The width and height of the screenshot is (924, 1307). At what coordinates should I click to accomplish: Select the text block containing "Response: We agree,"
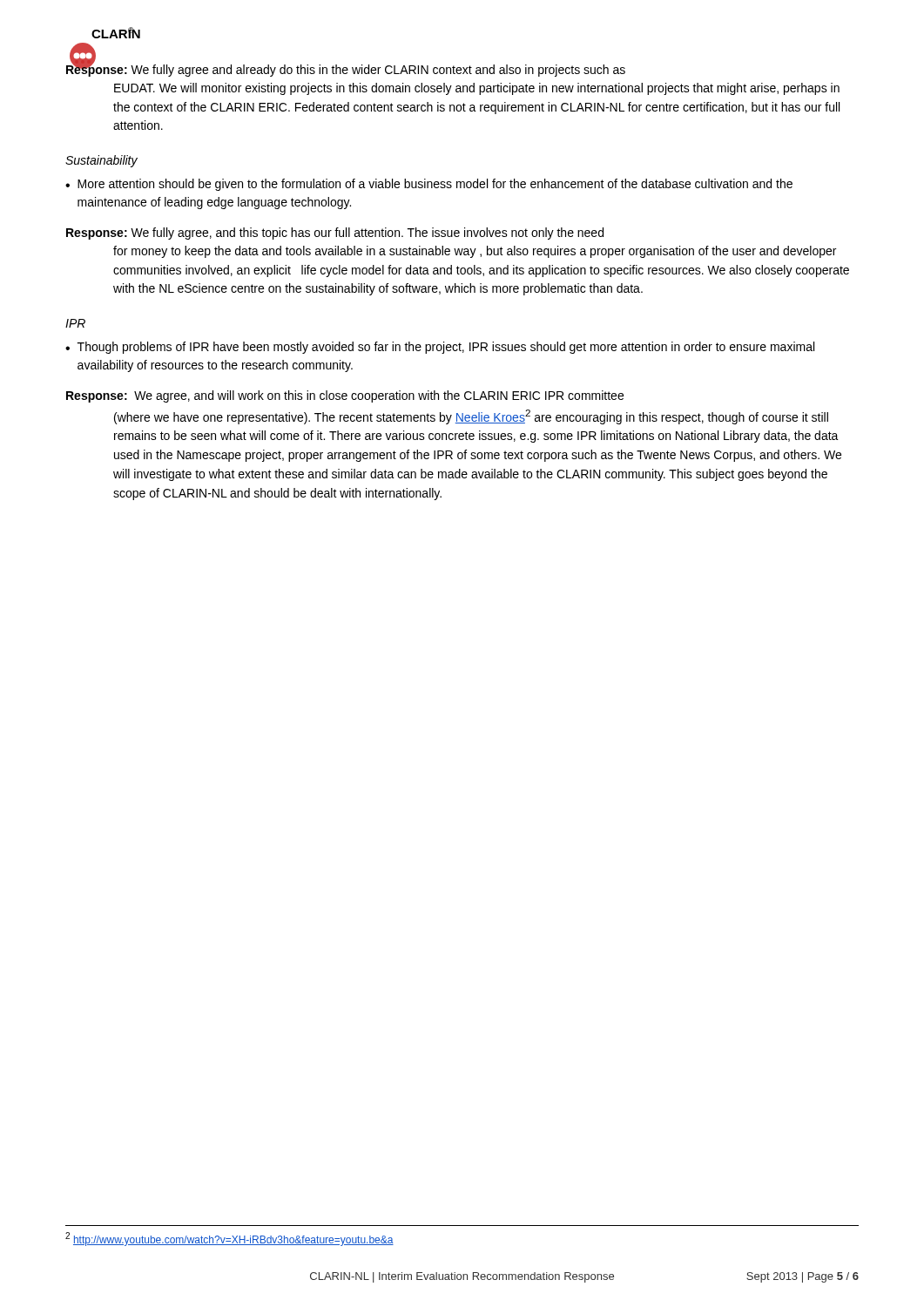point(462,446)
